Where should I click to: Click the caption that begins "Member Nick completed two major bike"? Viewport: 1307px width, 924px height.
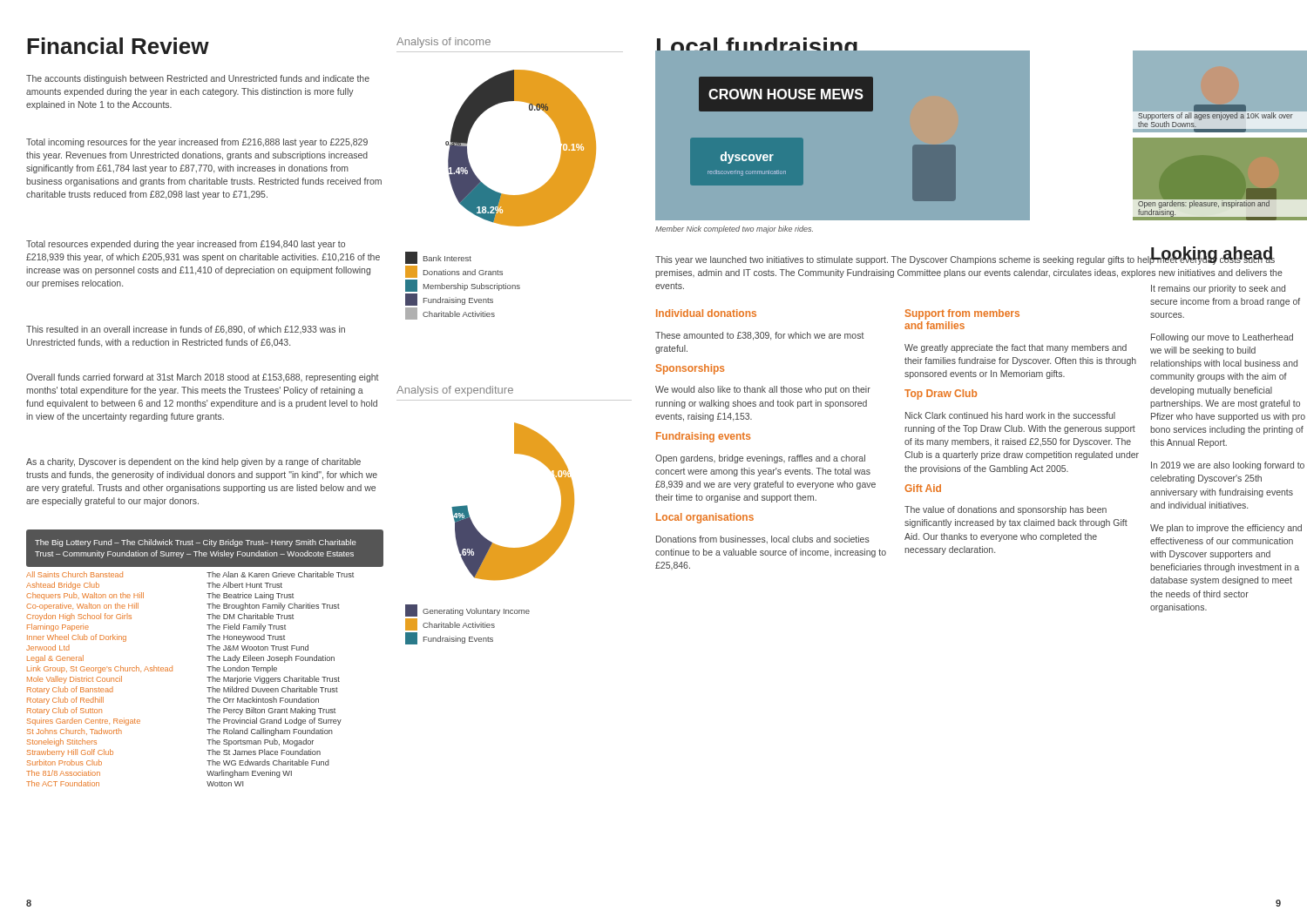click(843, 229)
